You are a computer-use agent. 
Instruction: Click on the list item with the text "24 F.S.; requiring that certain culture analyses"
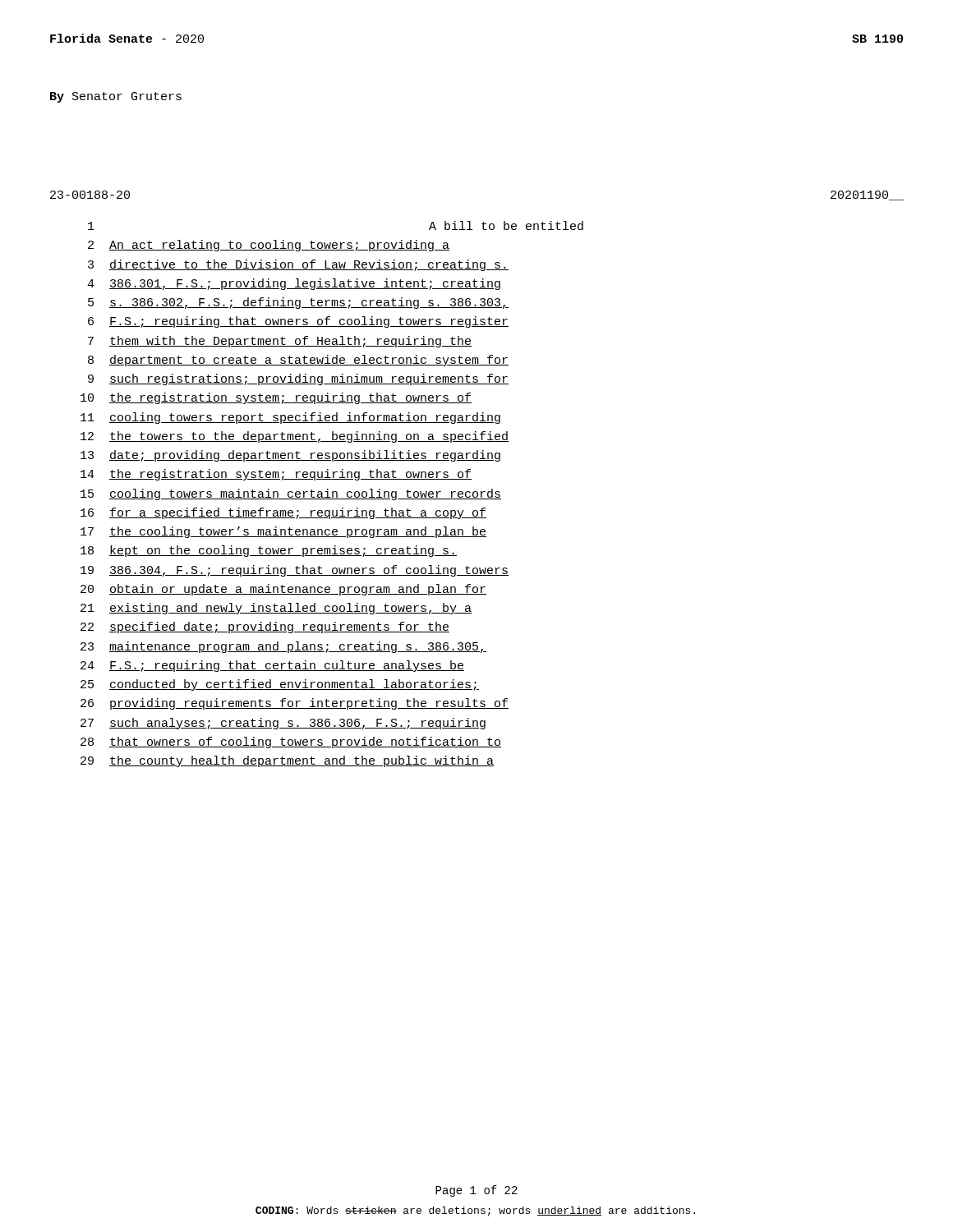272,666
